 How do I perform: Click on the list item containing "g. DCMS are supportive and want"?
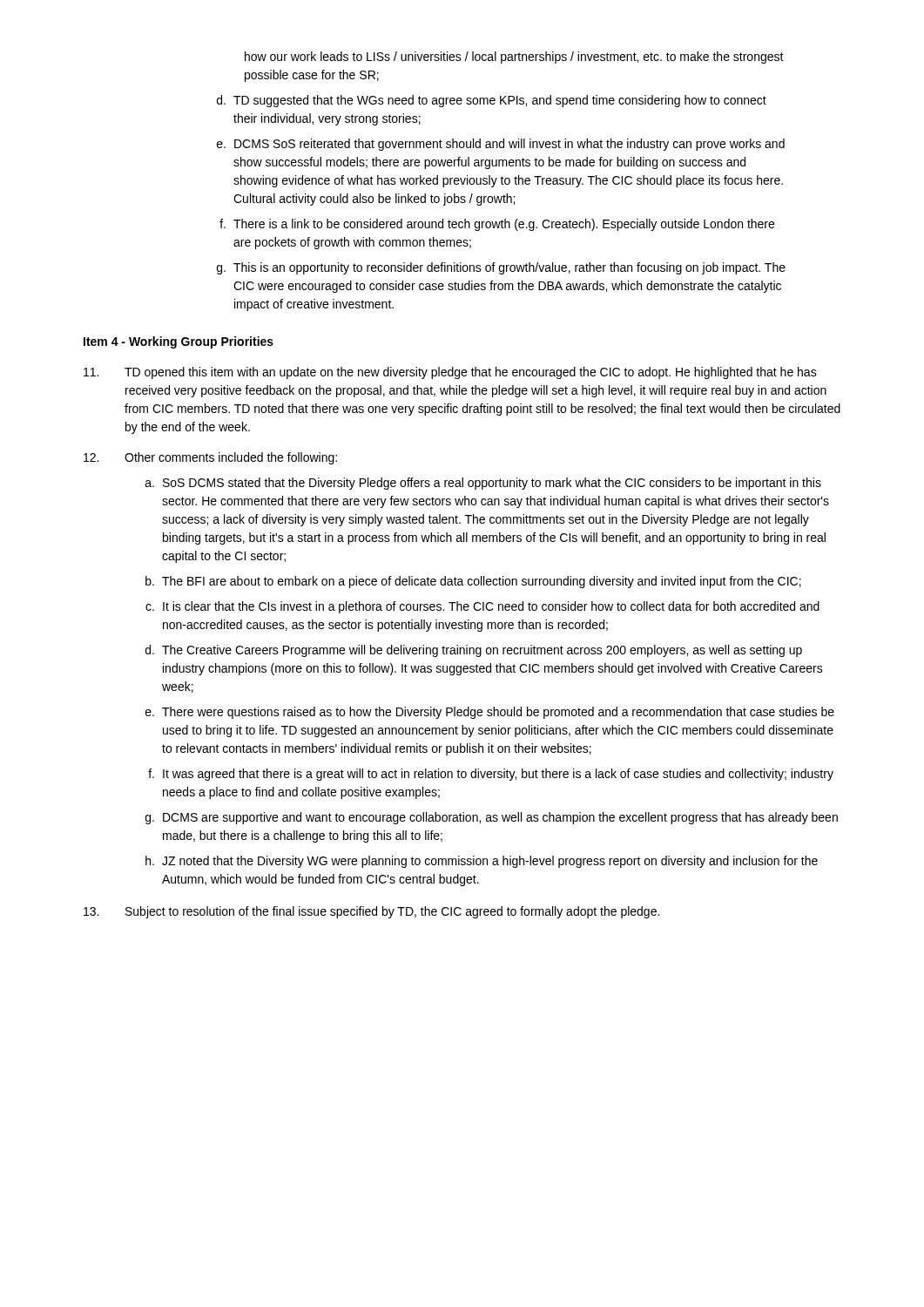pos(483,827)
